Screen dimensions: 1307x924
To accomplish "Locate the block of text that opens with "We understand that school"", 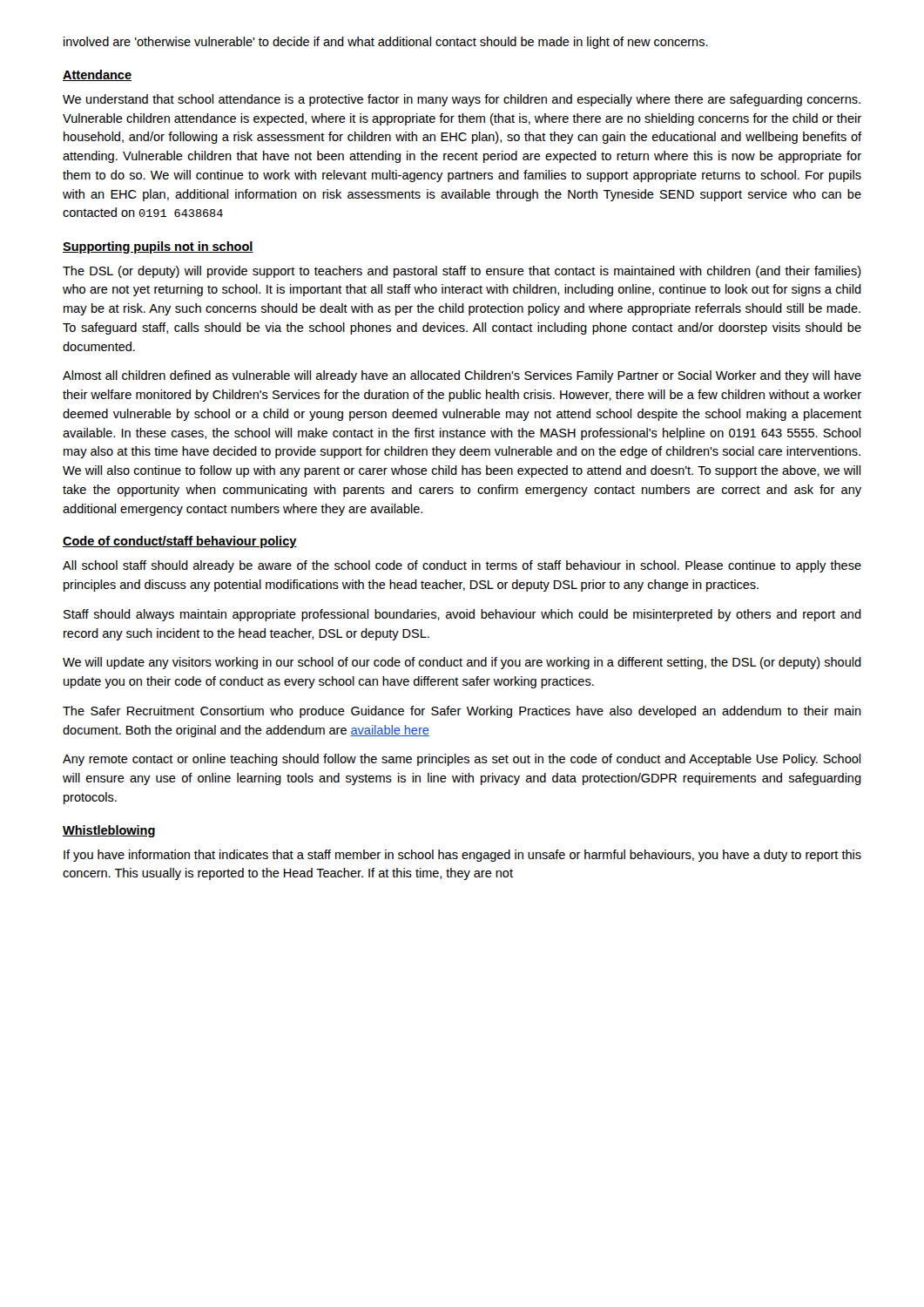I will click(462, 157).
